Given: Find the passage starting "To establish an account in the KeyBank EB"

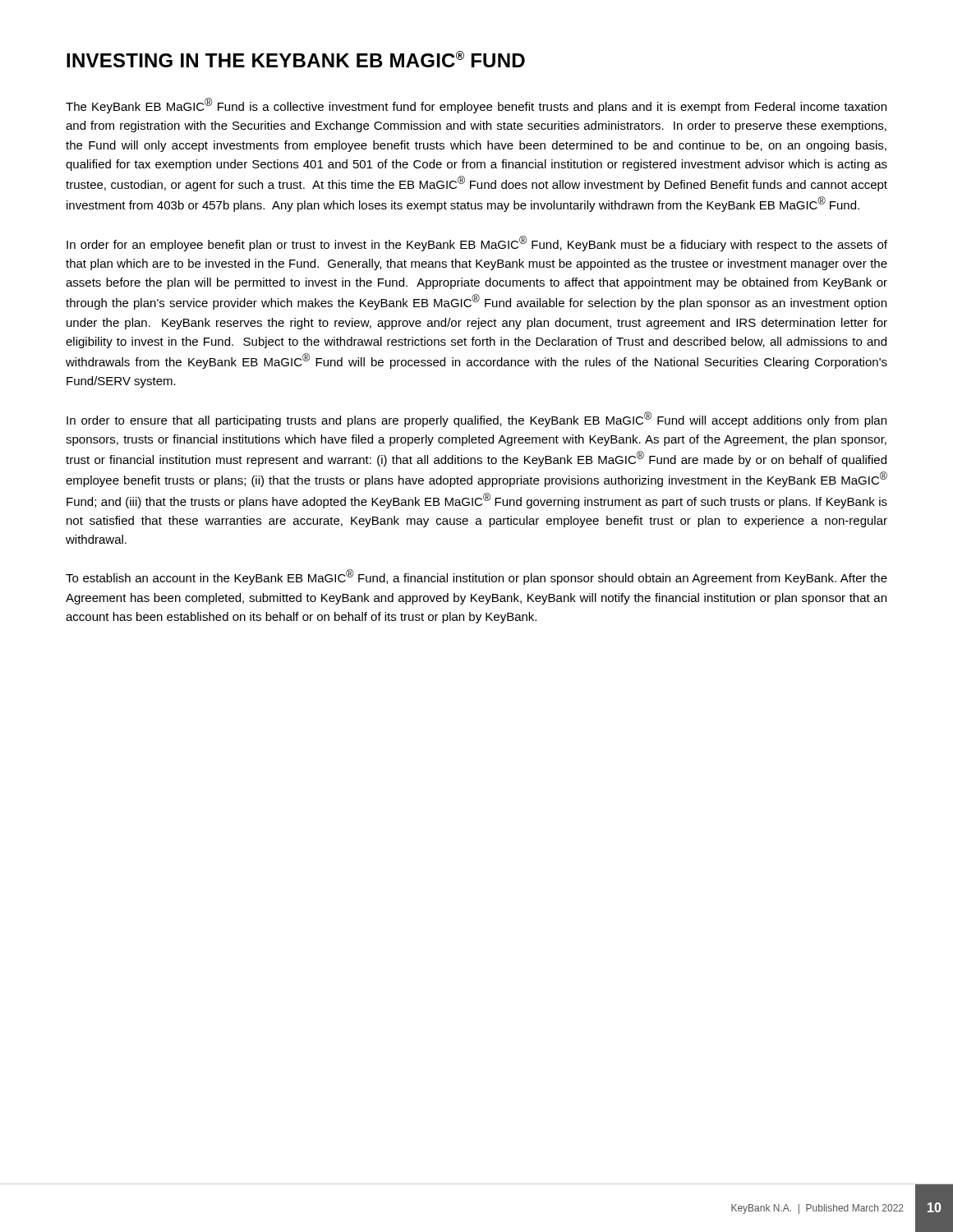Looking at the screenshot, I should (x=476, y=596).
